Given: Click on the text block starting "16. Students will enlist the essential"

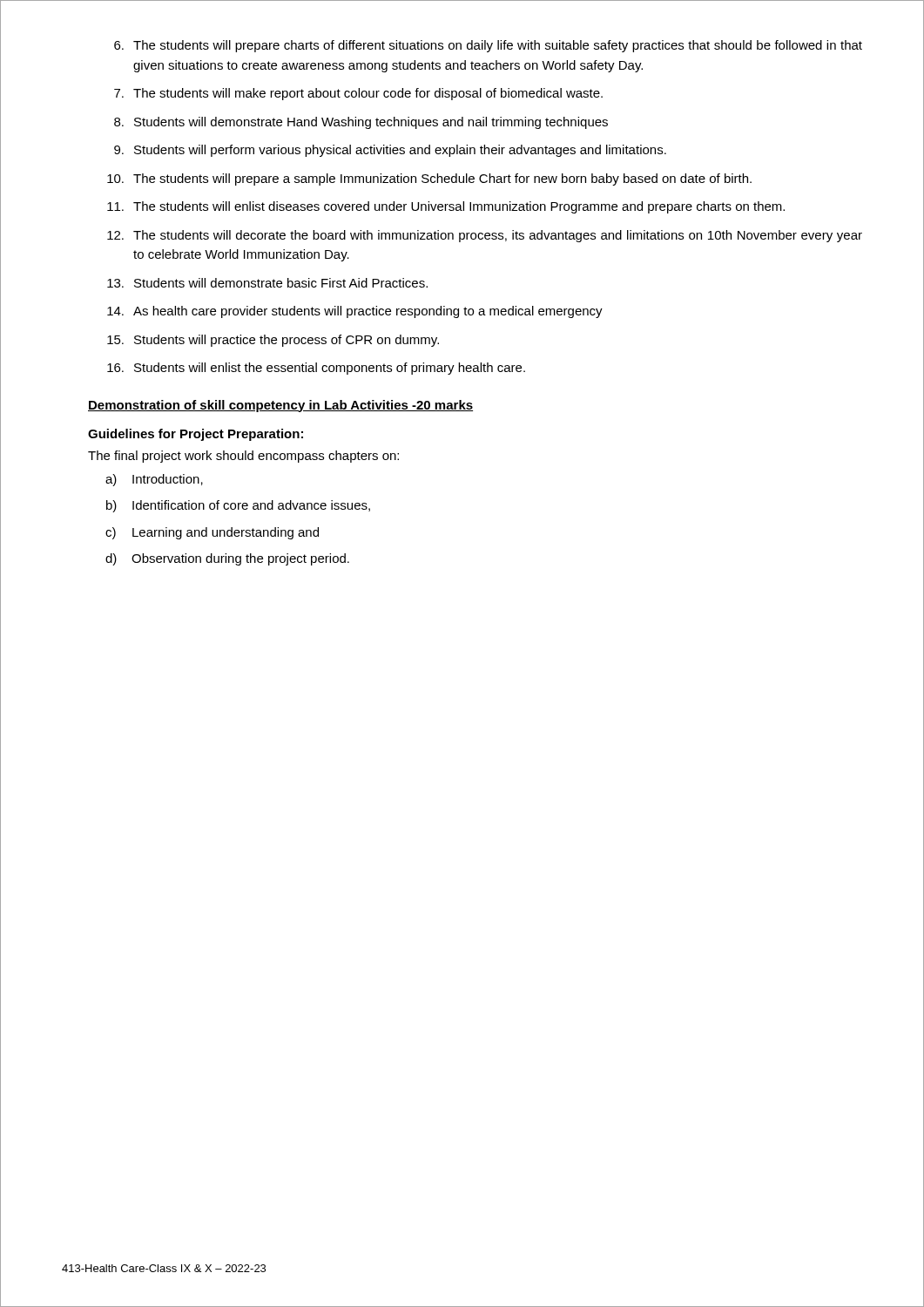Looking at the screenshot, I should [475, 368].
